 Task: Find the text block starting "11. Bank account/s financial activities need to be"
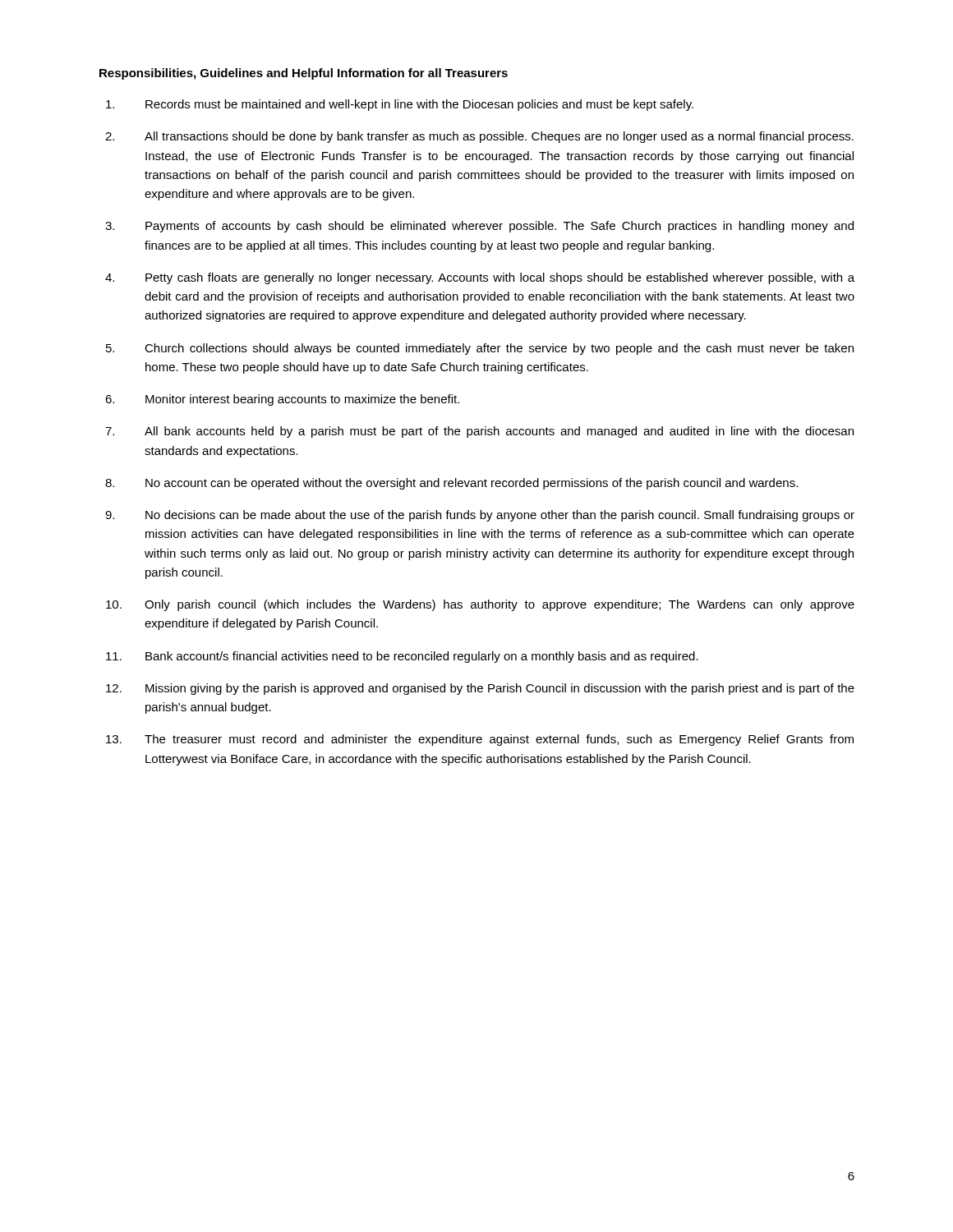point(476,655)
